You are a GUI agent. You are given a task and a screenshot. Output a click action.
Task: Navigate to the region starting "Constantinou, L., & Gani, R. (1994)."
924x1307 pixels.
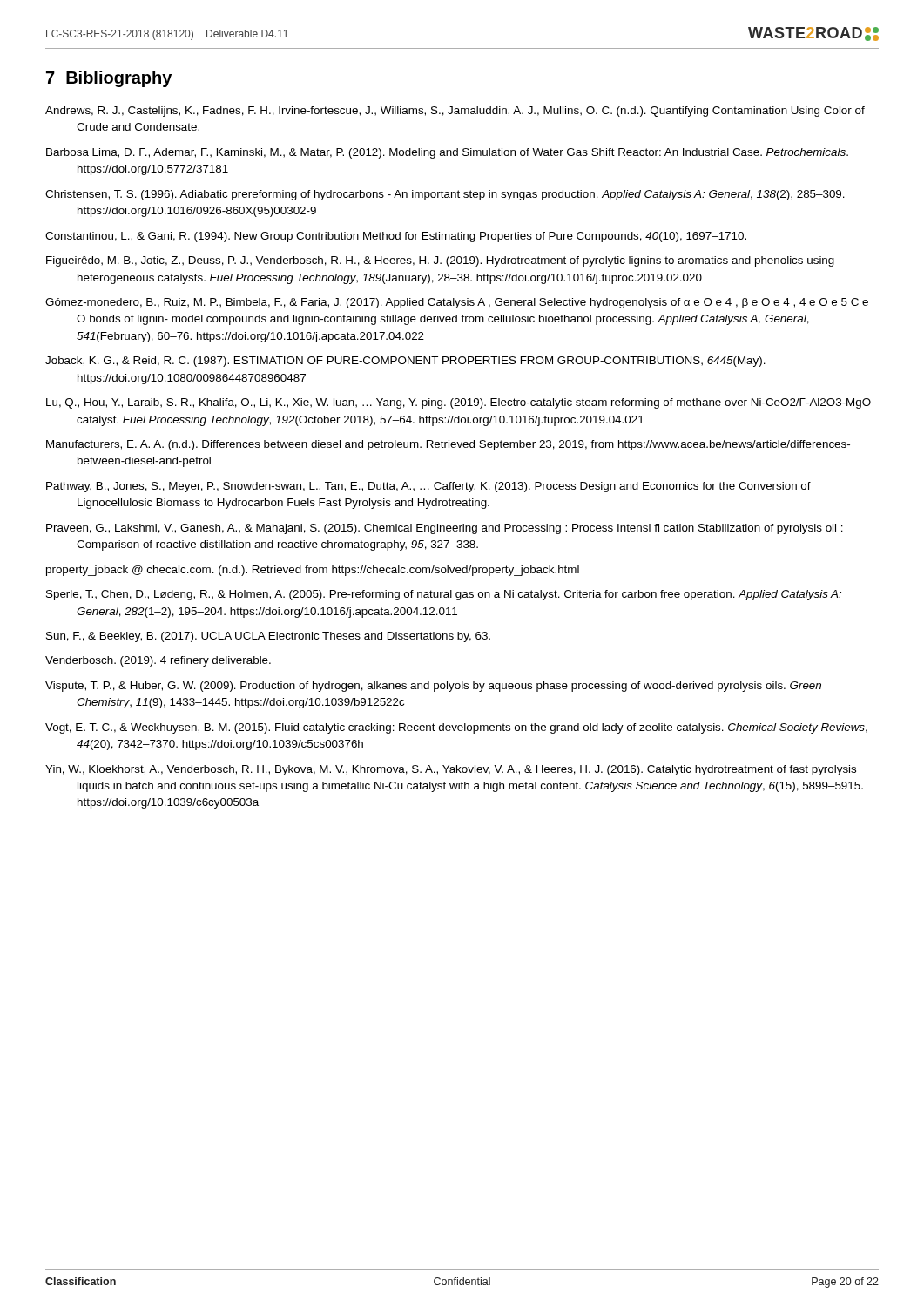[396, 235]
